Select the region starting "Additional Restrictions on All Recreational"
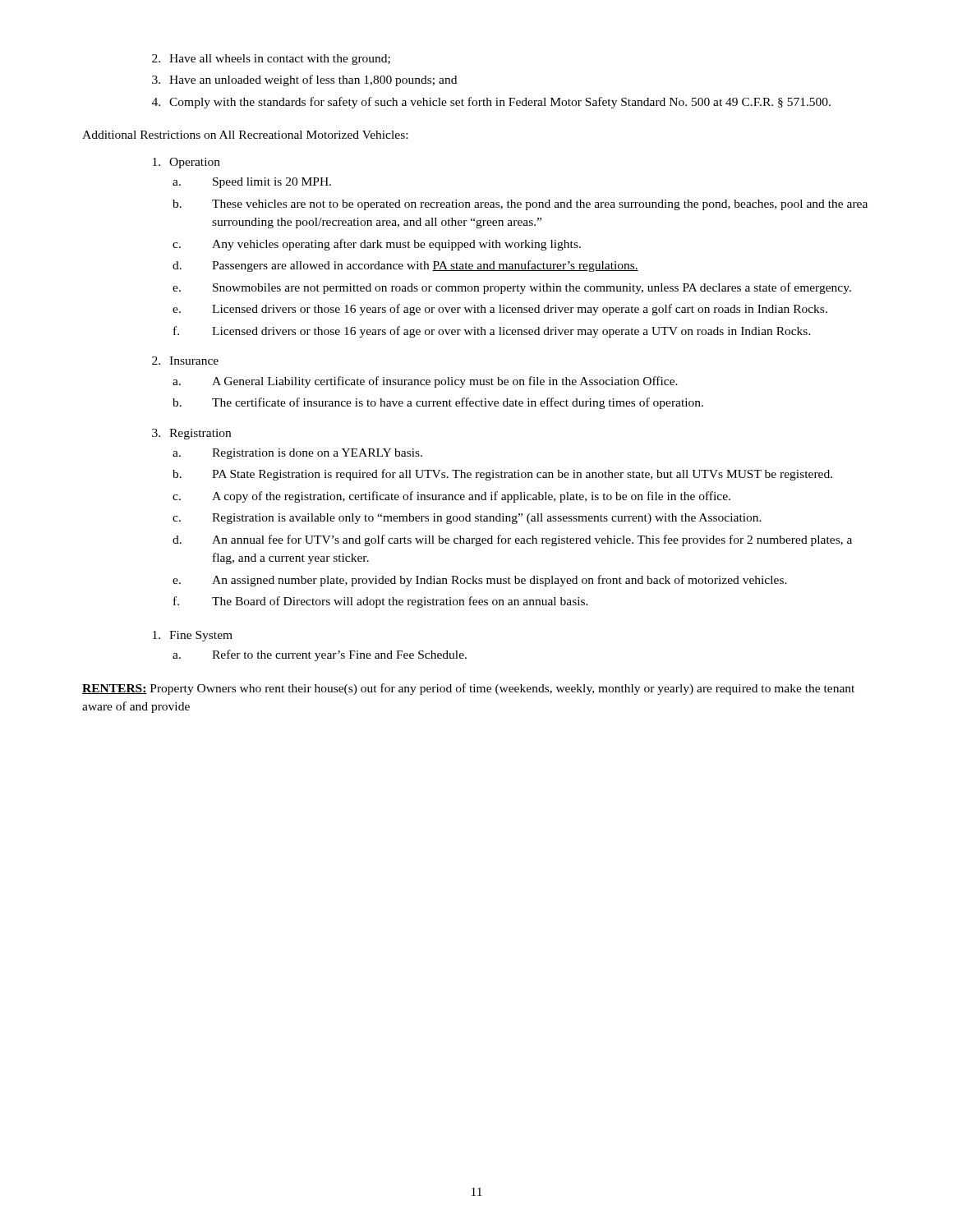 point(245,135)
